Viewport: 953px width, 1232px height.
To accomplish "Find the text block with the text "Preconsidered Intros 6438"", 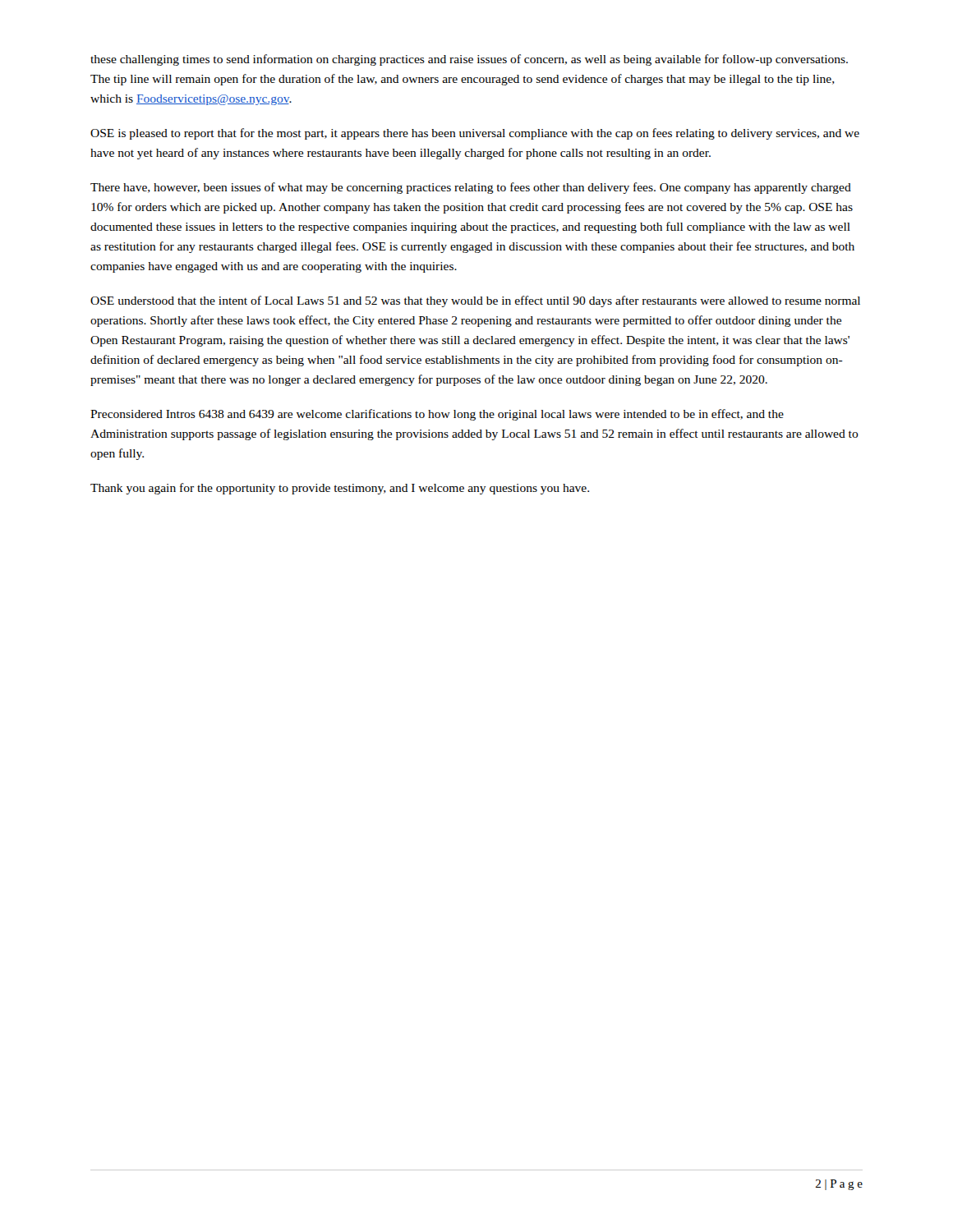I will 474,433.
